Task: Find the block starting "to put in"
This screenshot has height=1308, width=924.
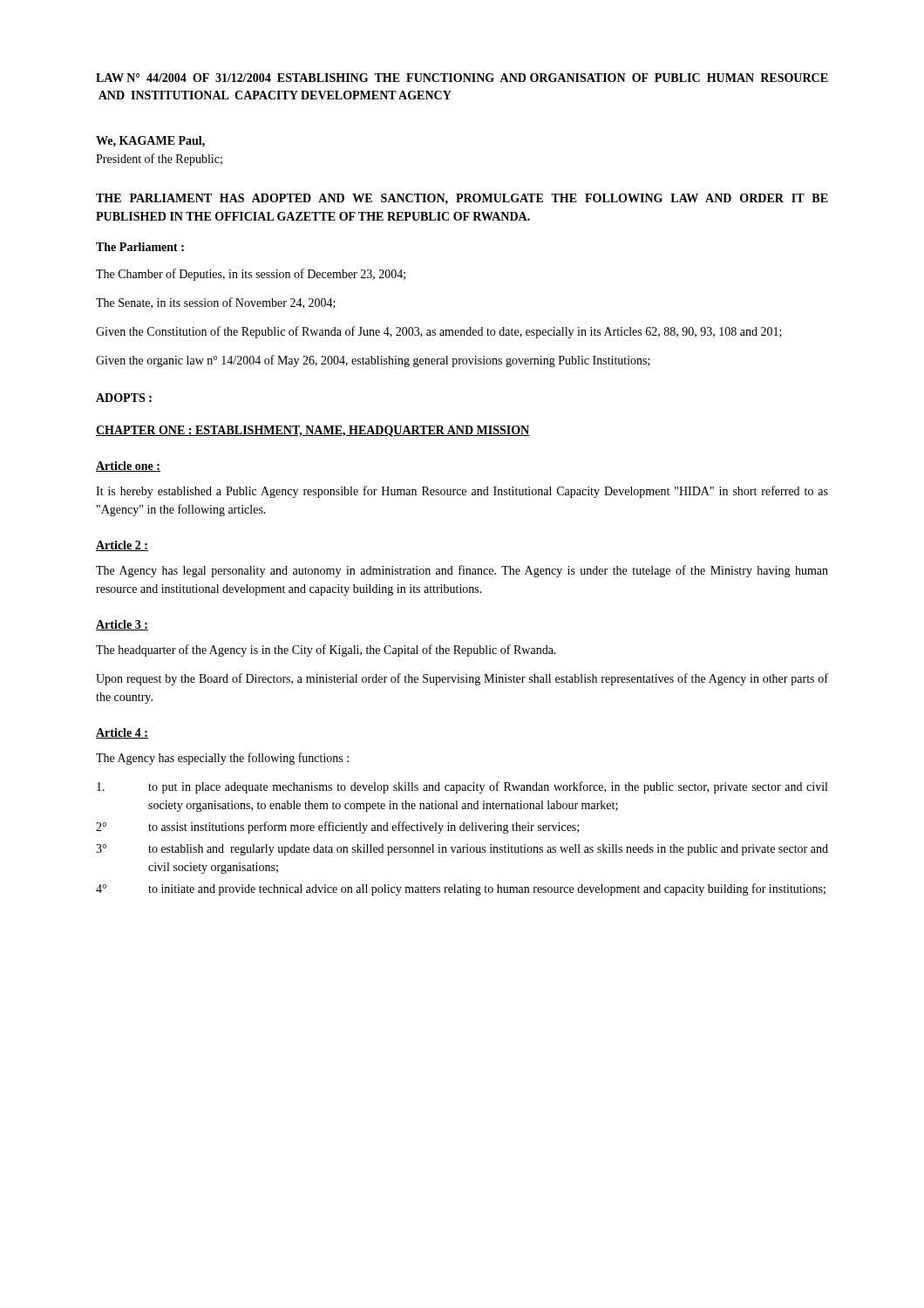Action: click(462, 796)
